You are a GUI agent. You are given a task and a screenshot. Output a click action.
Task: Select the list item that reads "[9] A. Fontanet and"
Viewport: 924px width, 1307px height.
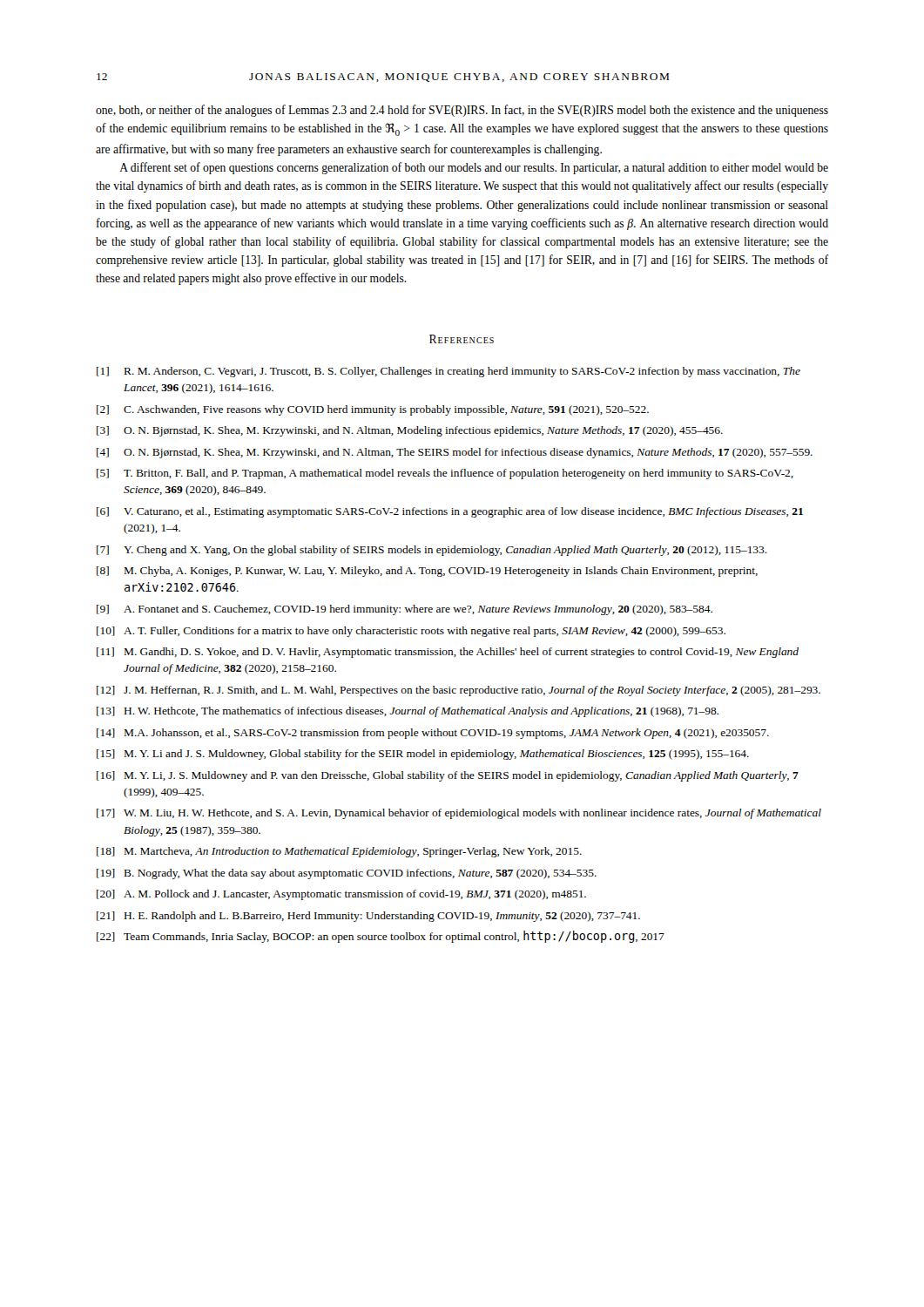click(462, 609)
